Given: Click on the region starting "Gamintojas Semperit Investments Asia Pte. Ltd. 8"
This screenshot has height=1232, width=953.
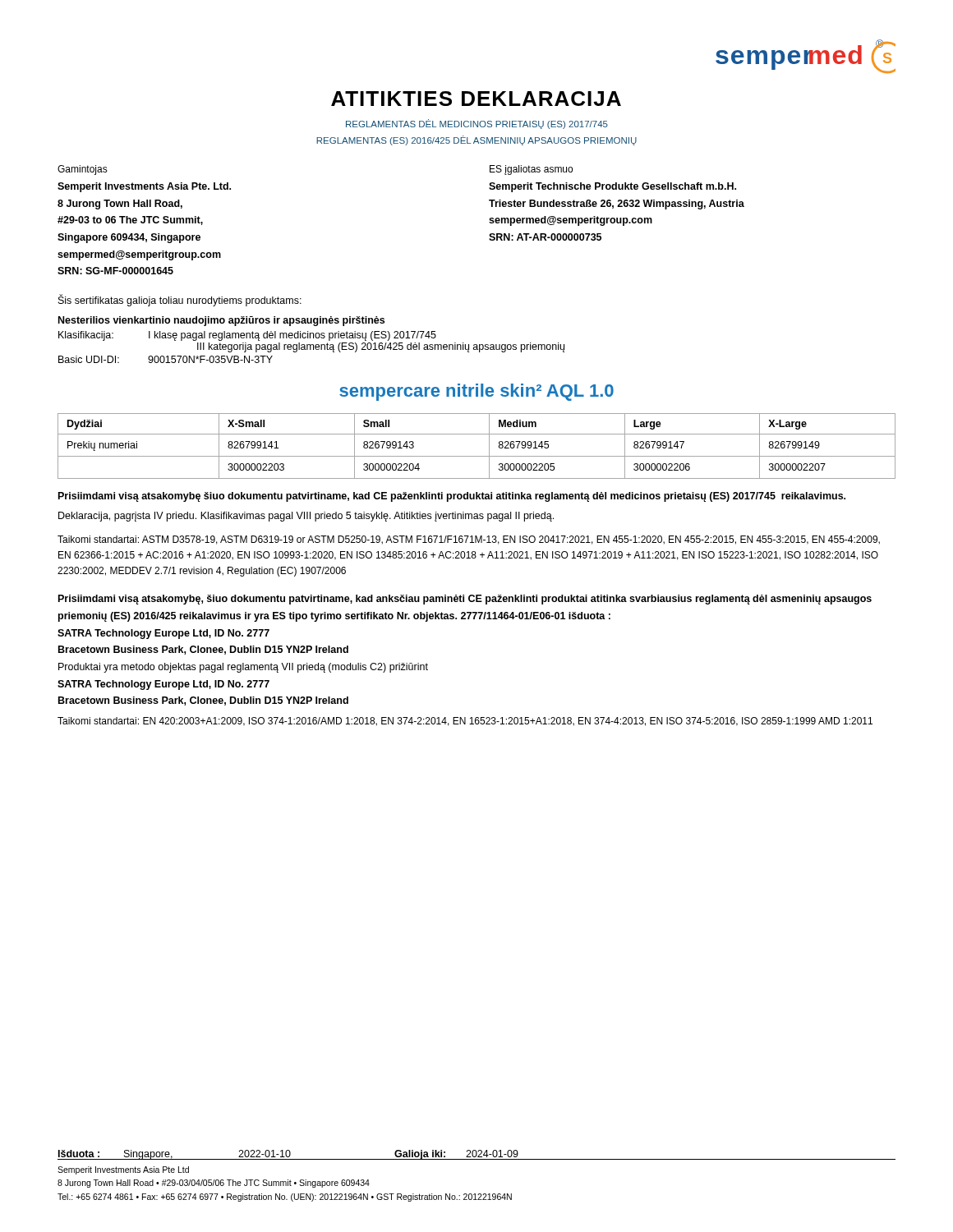Looking at the screenshot, I should [83, 170].
